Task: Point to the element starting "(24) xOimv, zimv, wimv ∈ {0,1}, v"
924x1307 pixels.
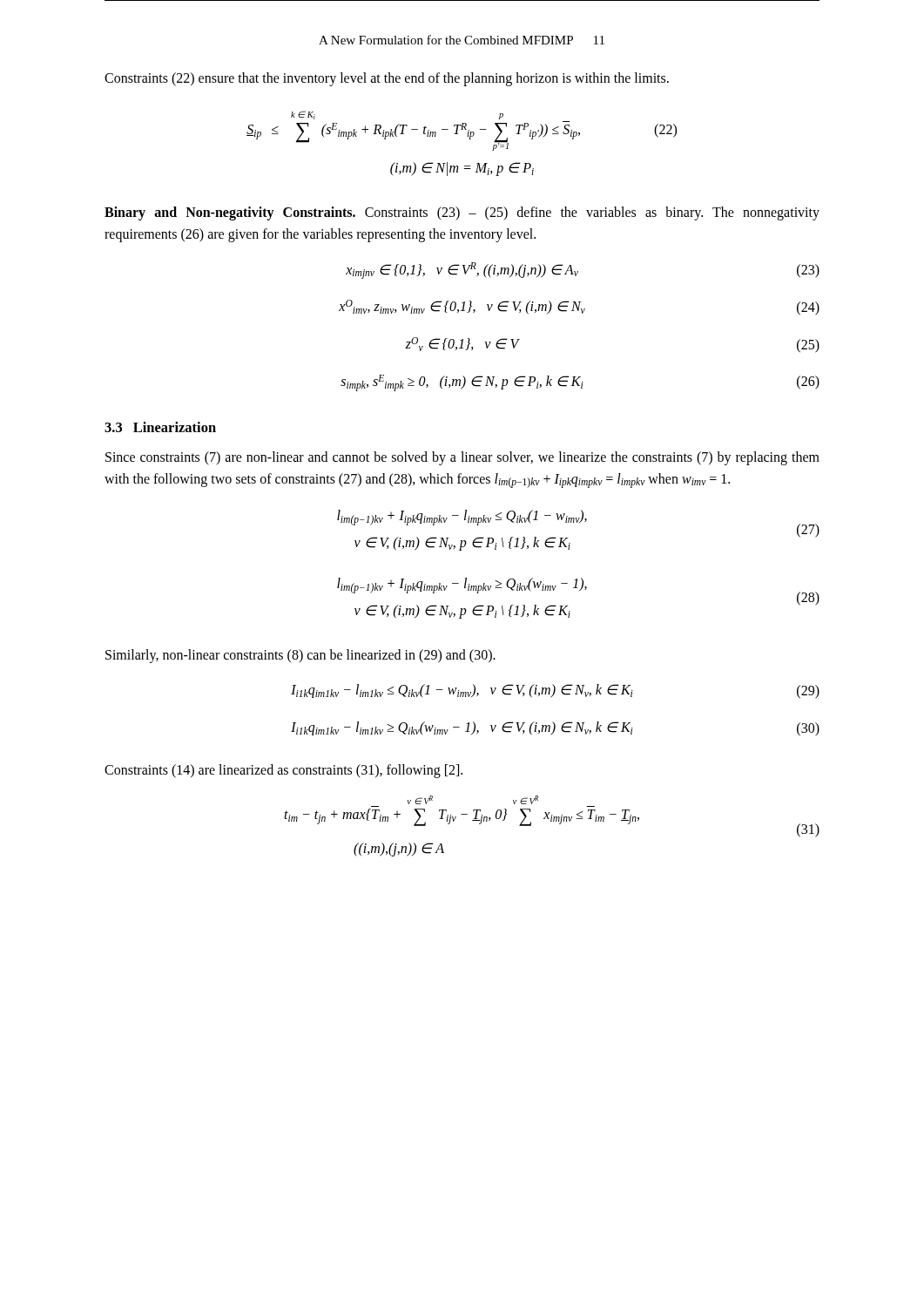Action: [462, 307]
